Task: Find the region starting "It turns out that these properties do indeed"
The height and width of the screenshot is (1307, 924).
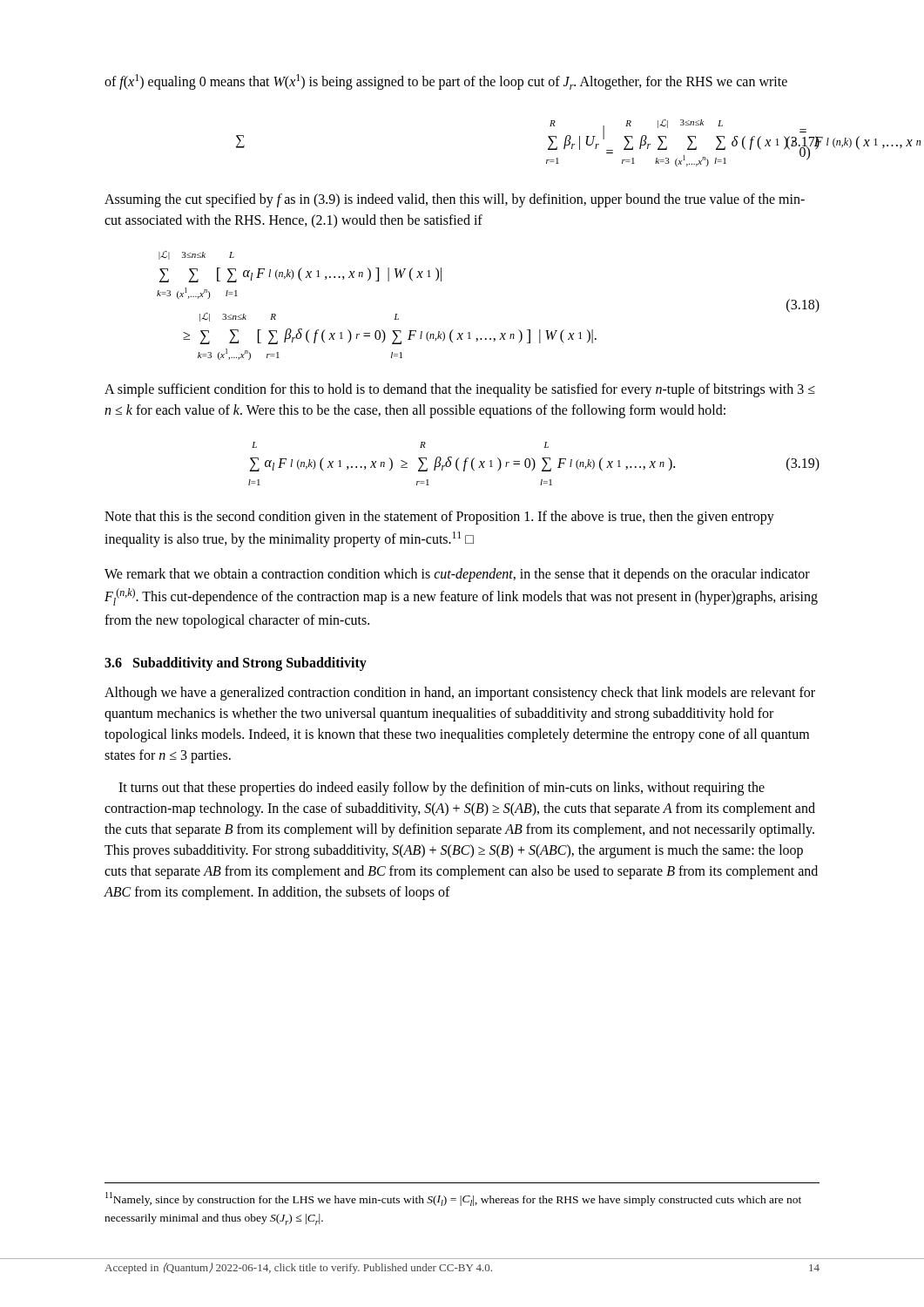Action: pyautogui.click(x=461, y=839)
